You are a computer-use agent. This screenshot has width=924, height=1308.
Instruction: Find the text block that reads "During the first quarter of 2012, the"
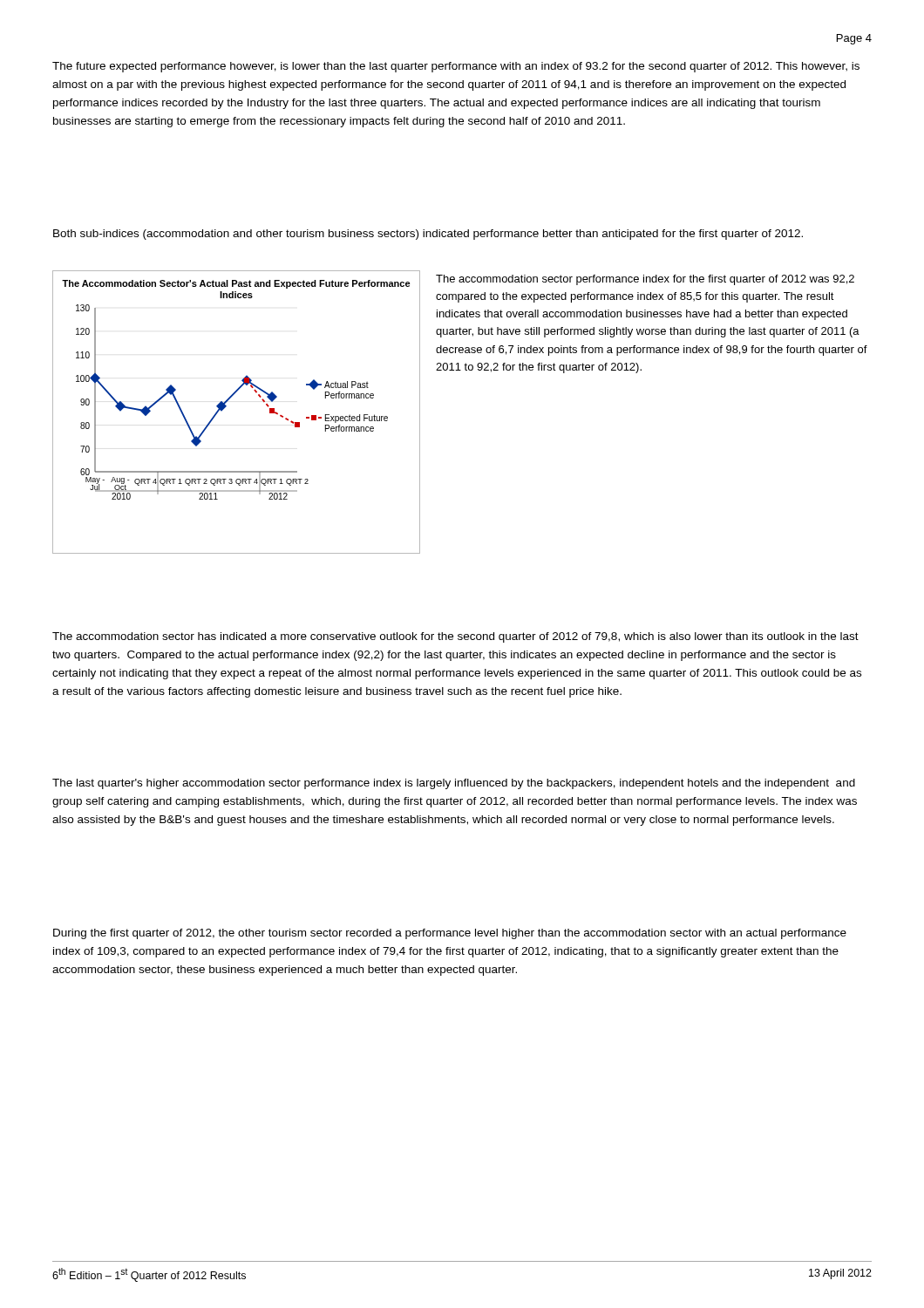click(x=449, y=951)
